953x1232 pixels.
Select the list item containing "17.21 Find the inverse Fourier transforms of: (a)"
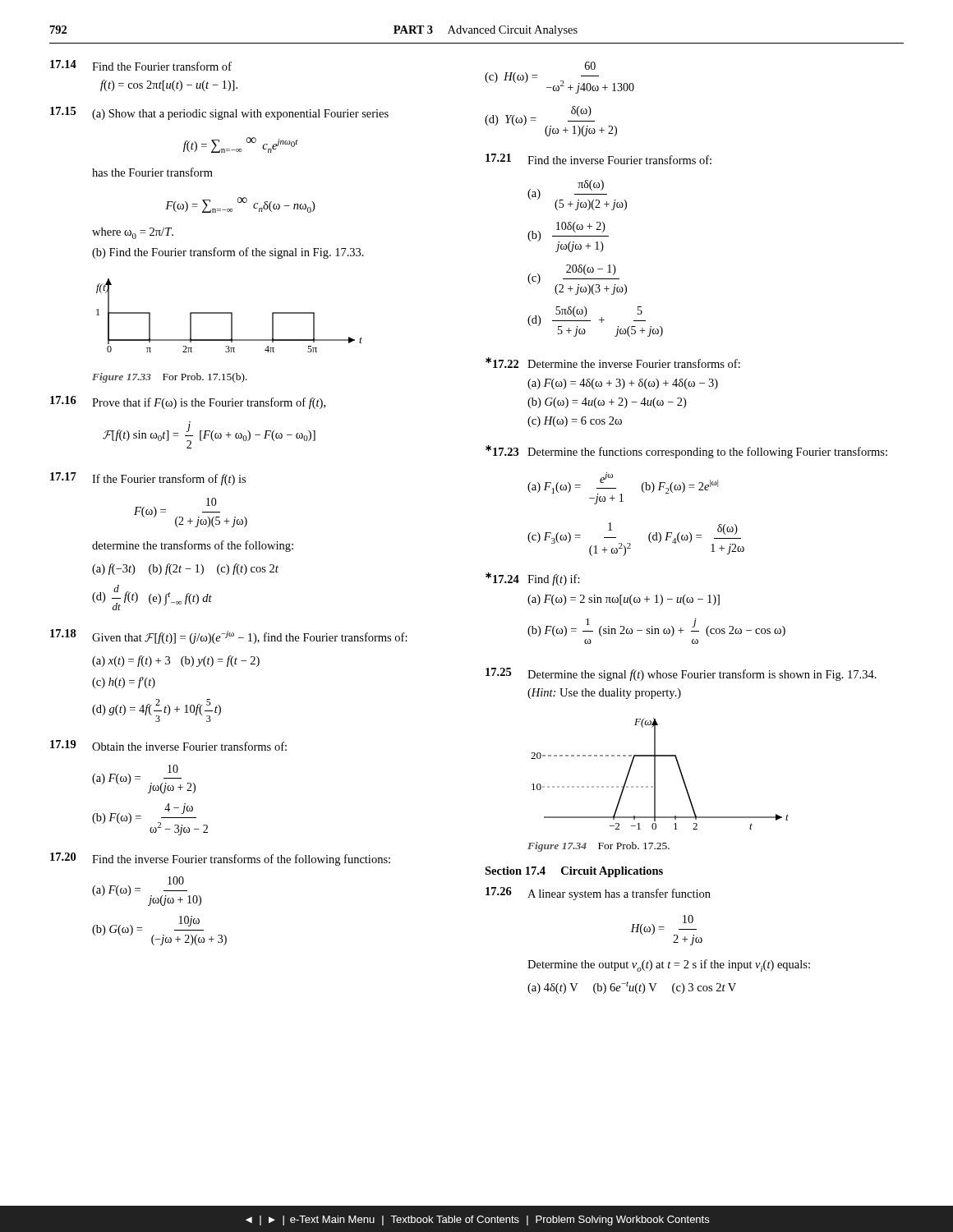pos(599,247)
